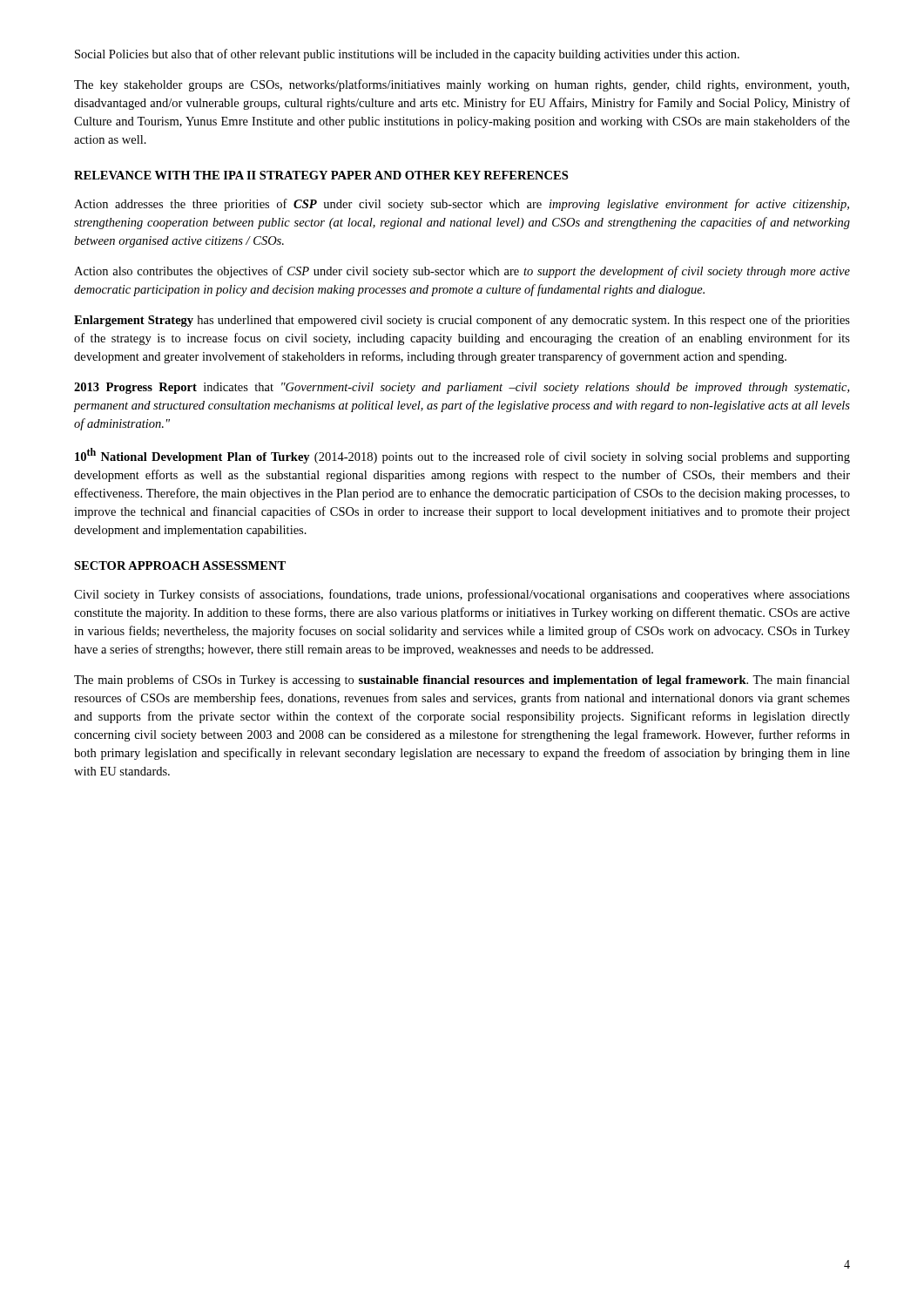Find the text block that says "The key stakeholder groups are CSOs, networks/platforms/initiatives"
The image size is (924, 1307).
pos(462,112)
